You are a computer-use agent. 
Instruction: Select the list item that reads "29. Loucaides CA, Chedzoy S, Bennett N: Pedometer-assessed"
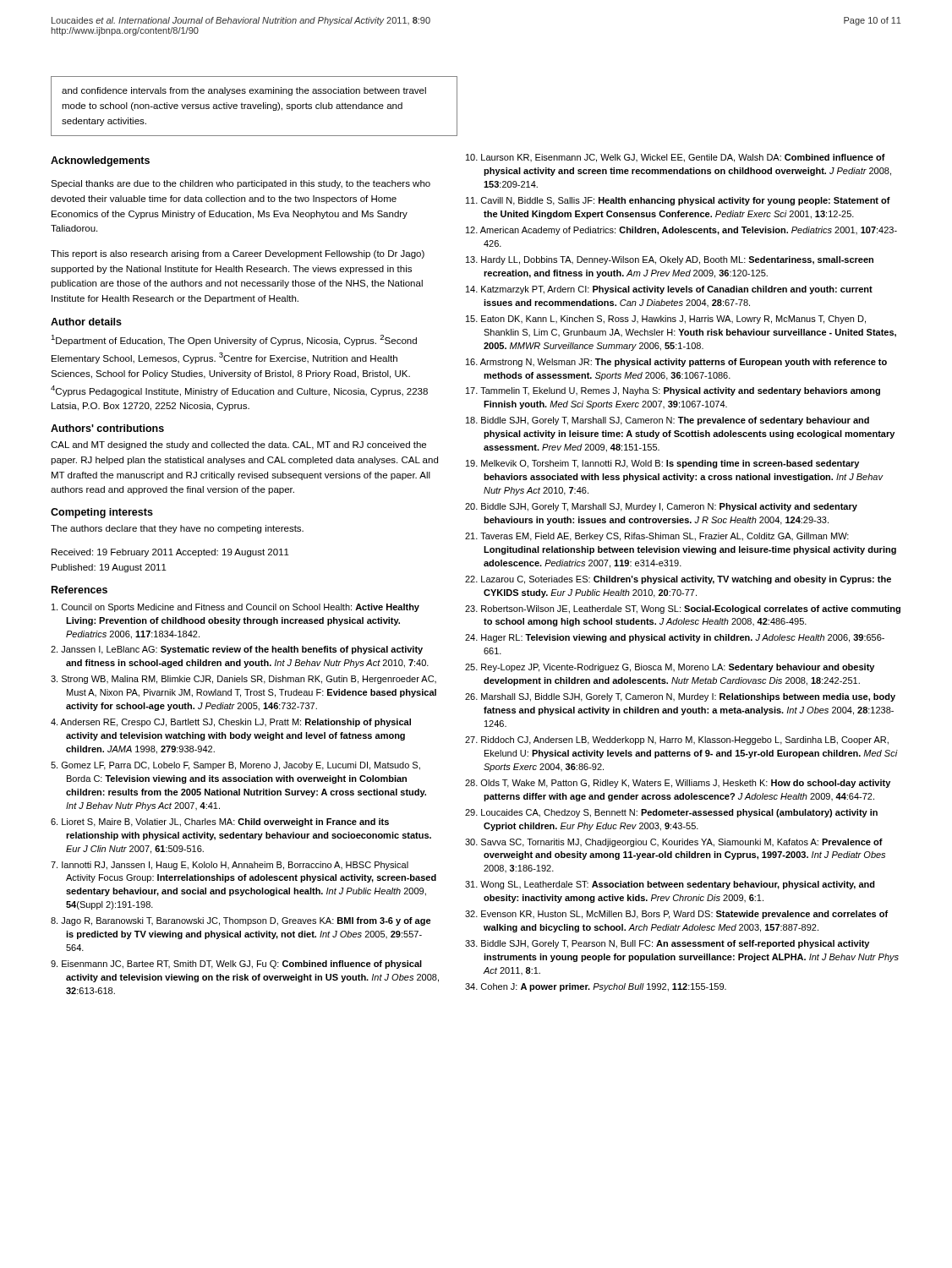click(x=672, y=819)
